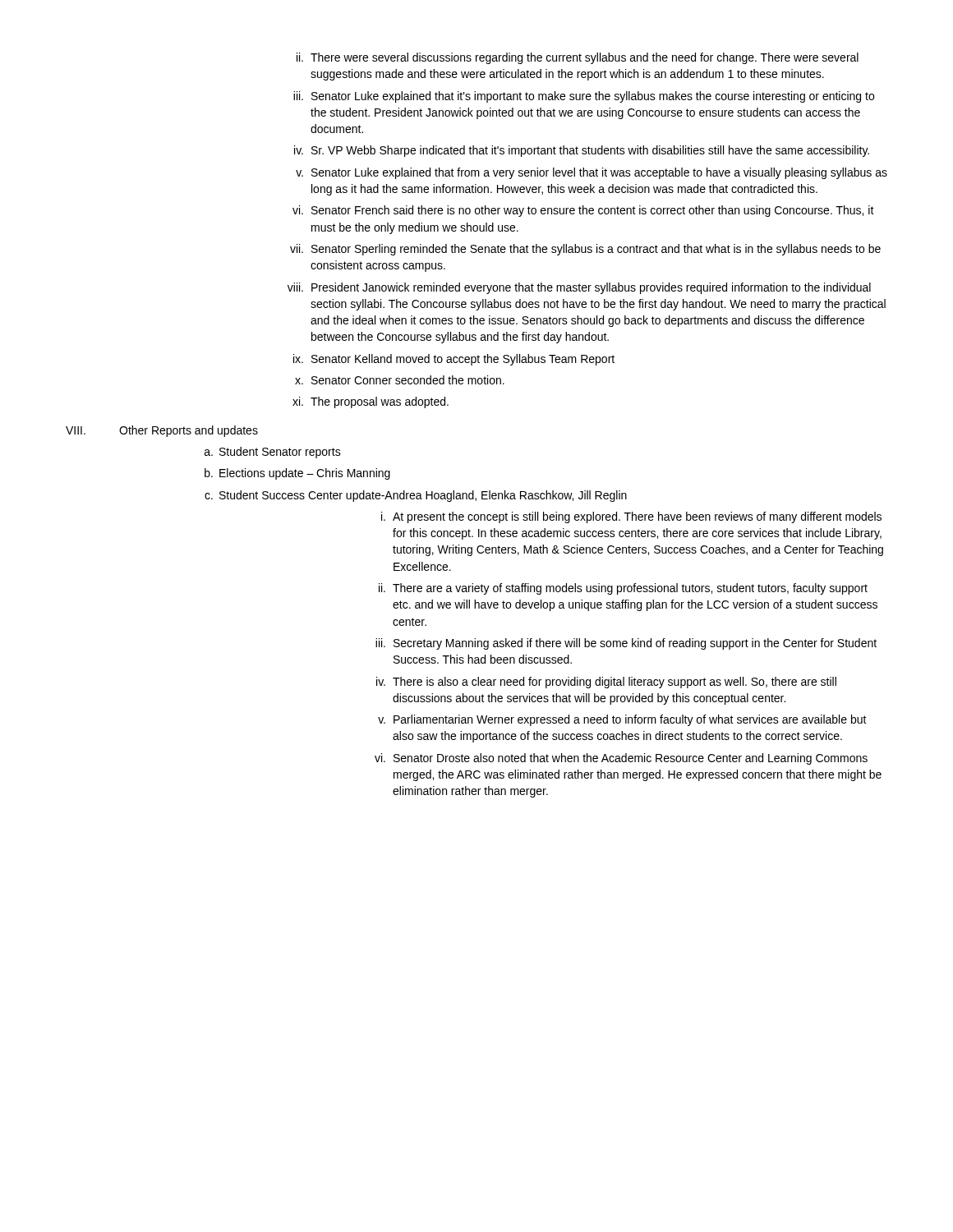Find the block on this page that starts "iv. Sr. VP"

click(x=571, y=151)
